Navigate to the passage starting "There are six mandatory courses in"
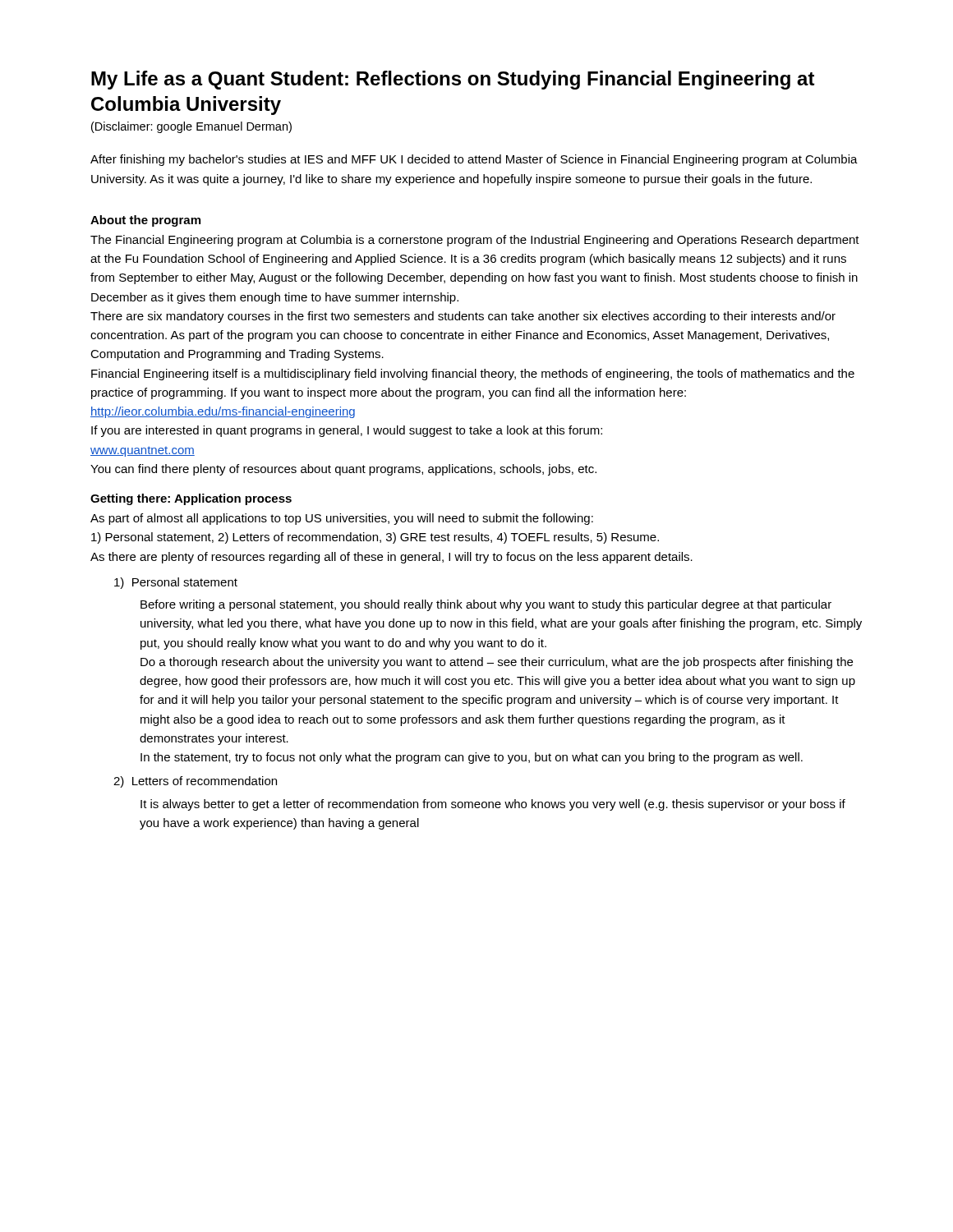Image resolution: width=953 pixels, height=1232 pixels. (x=463, y=335)
